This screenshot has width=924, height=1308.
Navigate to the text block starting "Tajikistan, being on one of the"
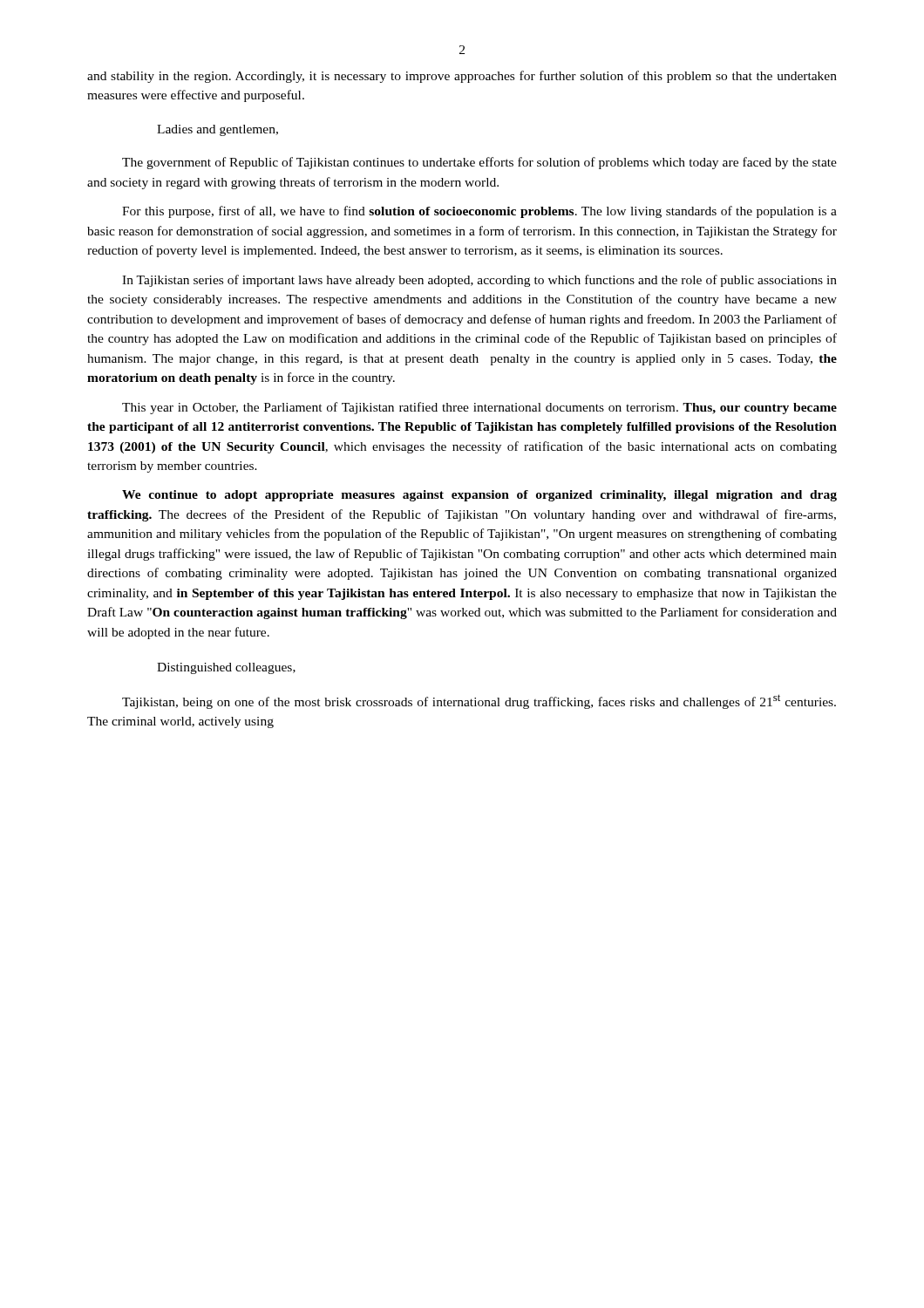point(462,710)
